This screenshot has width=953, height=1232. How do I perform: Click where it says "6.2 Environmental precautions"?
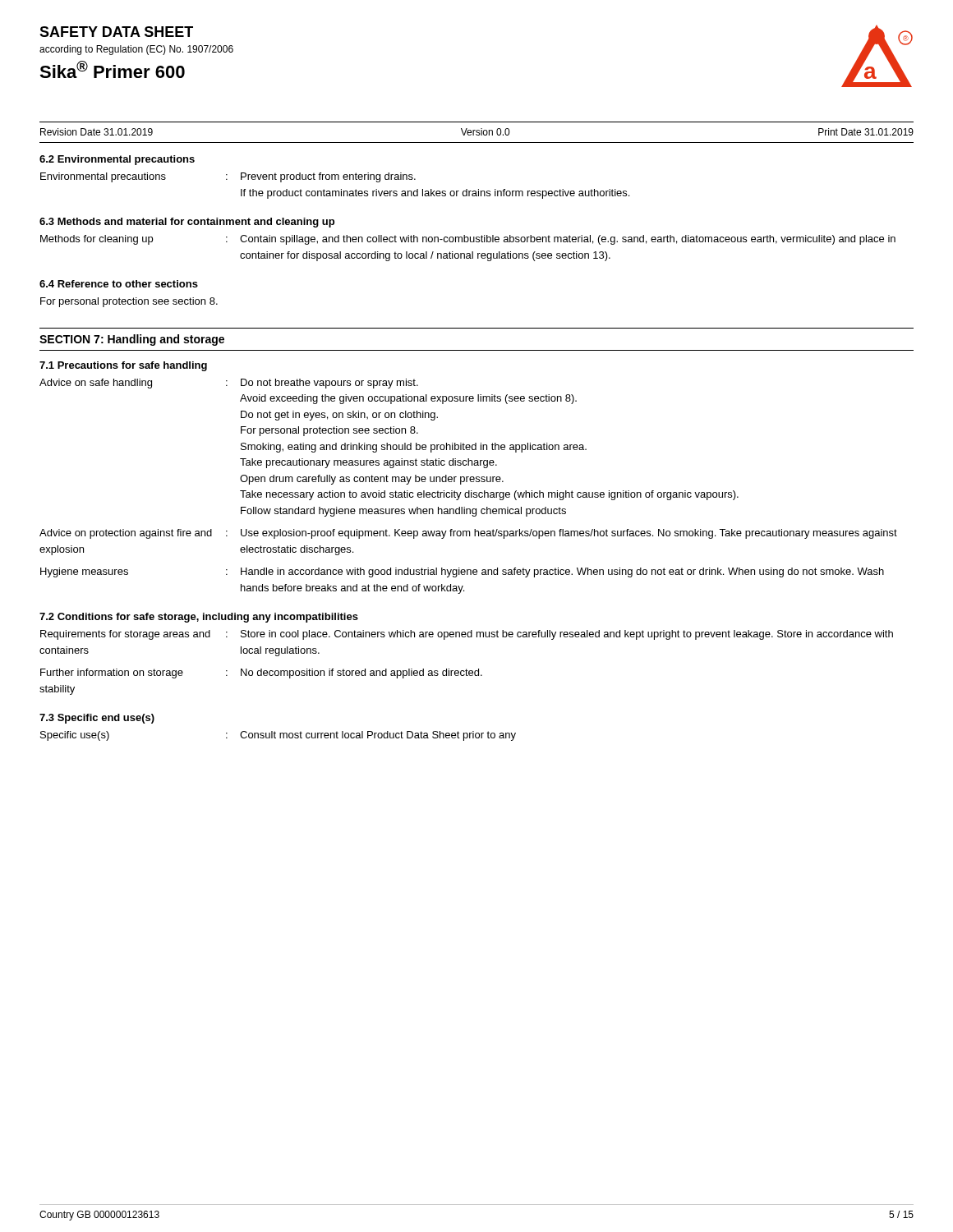coord(117,159)
